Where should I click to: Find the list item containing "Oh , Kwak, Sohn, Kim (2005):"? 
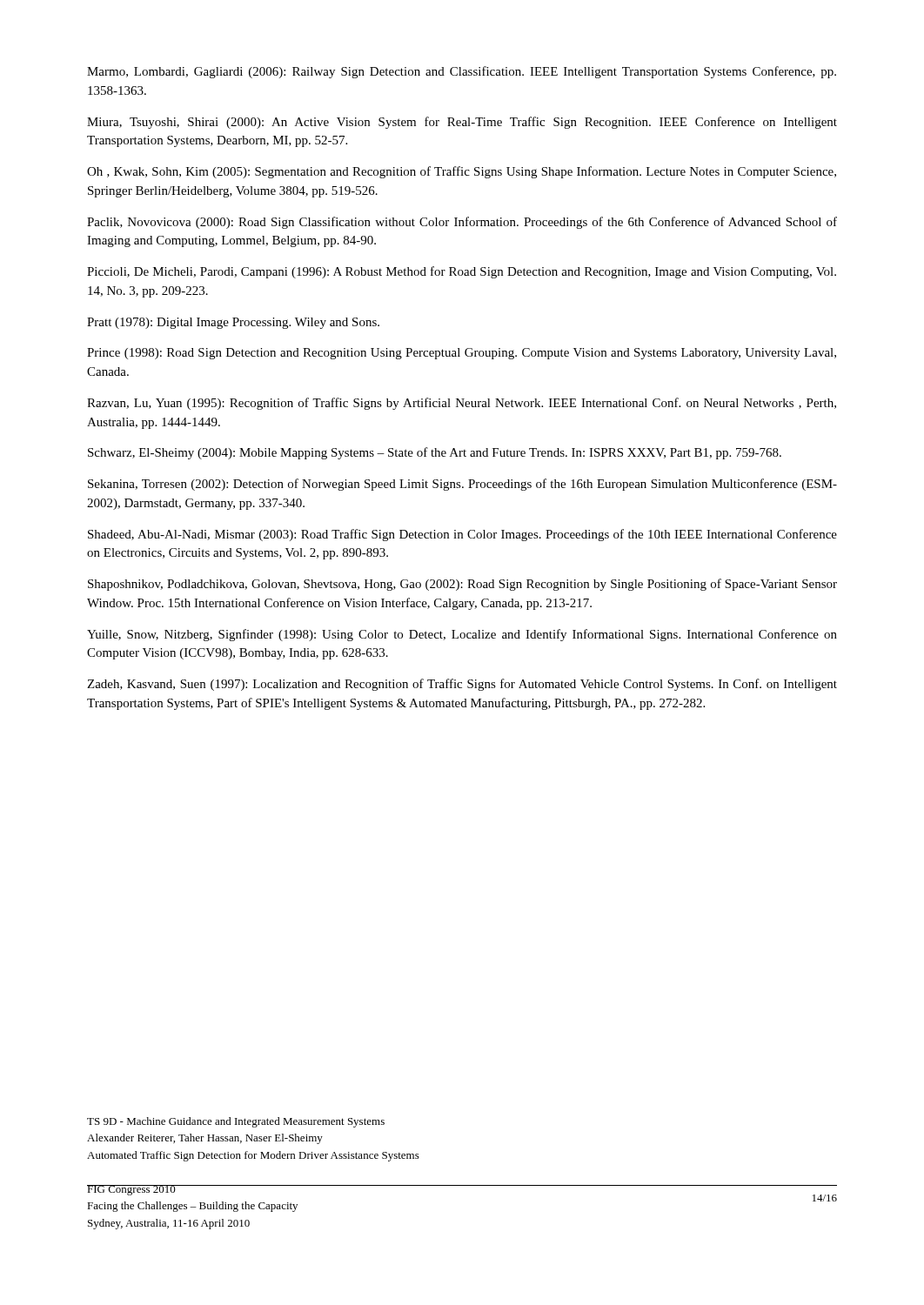pyautogui.click(x=462, y=181)
